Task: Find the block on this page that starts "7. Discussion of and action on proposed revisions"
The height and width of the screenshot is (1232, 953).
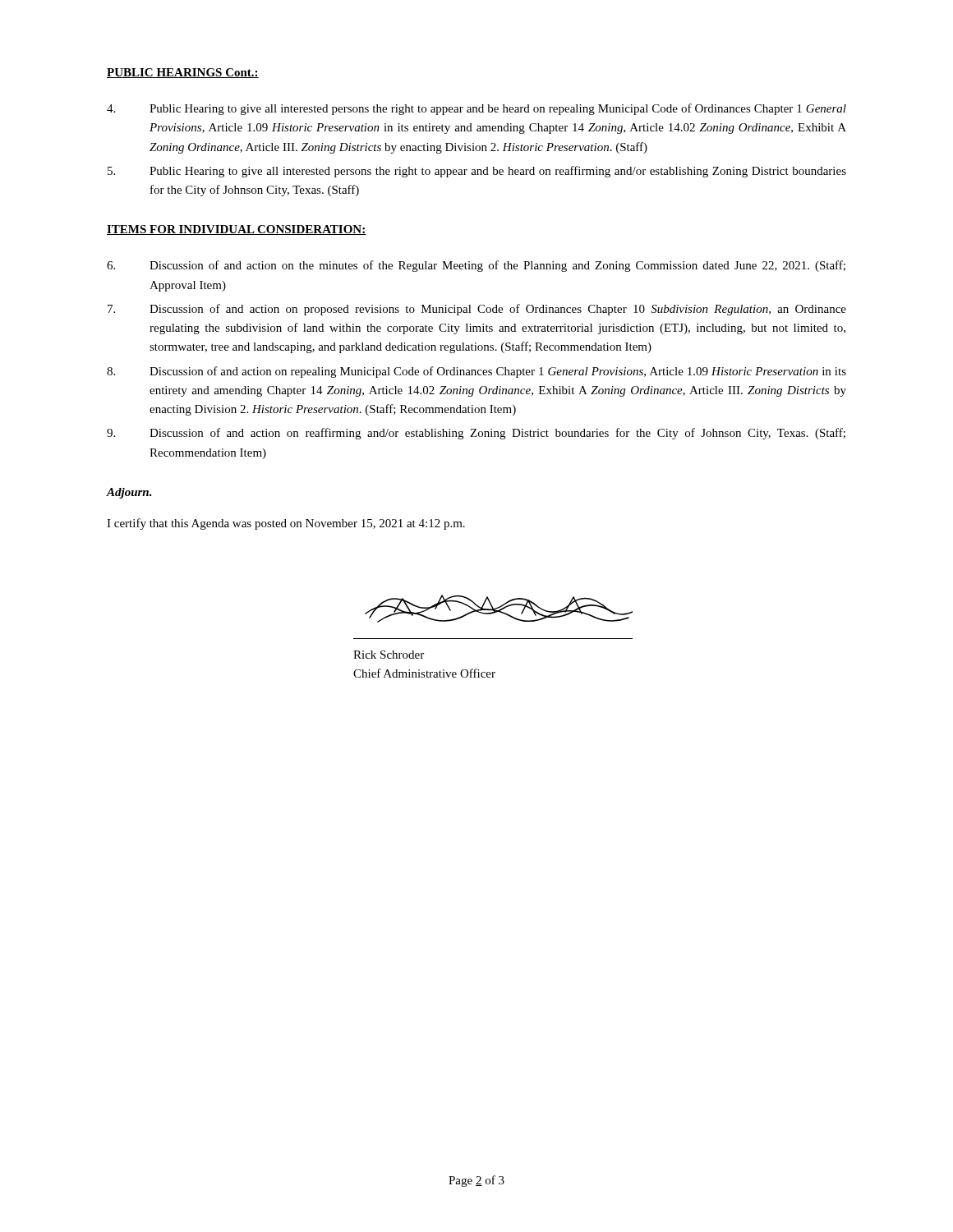Action: pyautogui.click(x=476, y=328)
